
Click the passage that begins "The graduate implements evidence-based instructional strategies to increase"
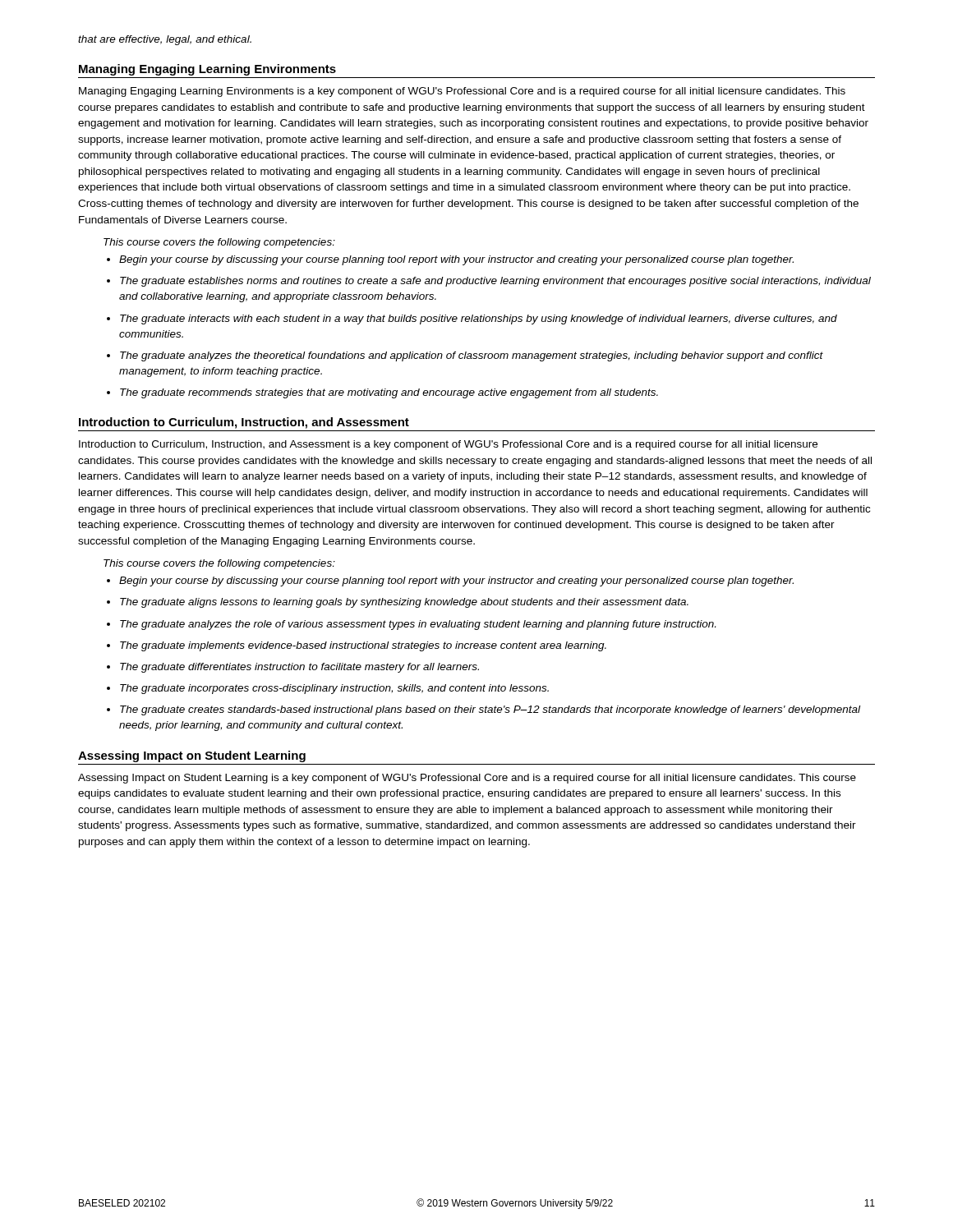click(363, 645)
